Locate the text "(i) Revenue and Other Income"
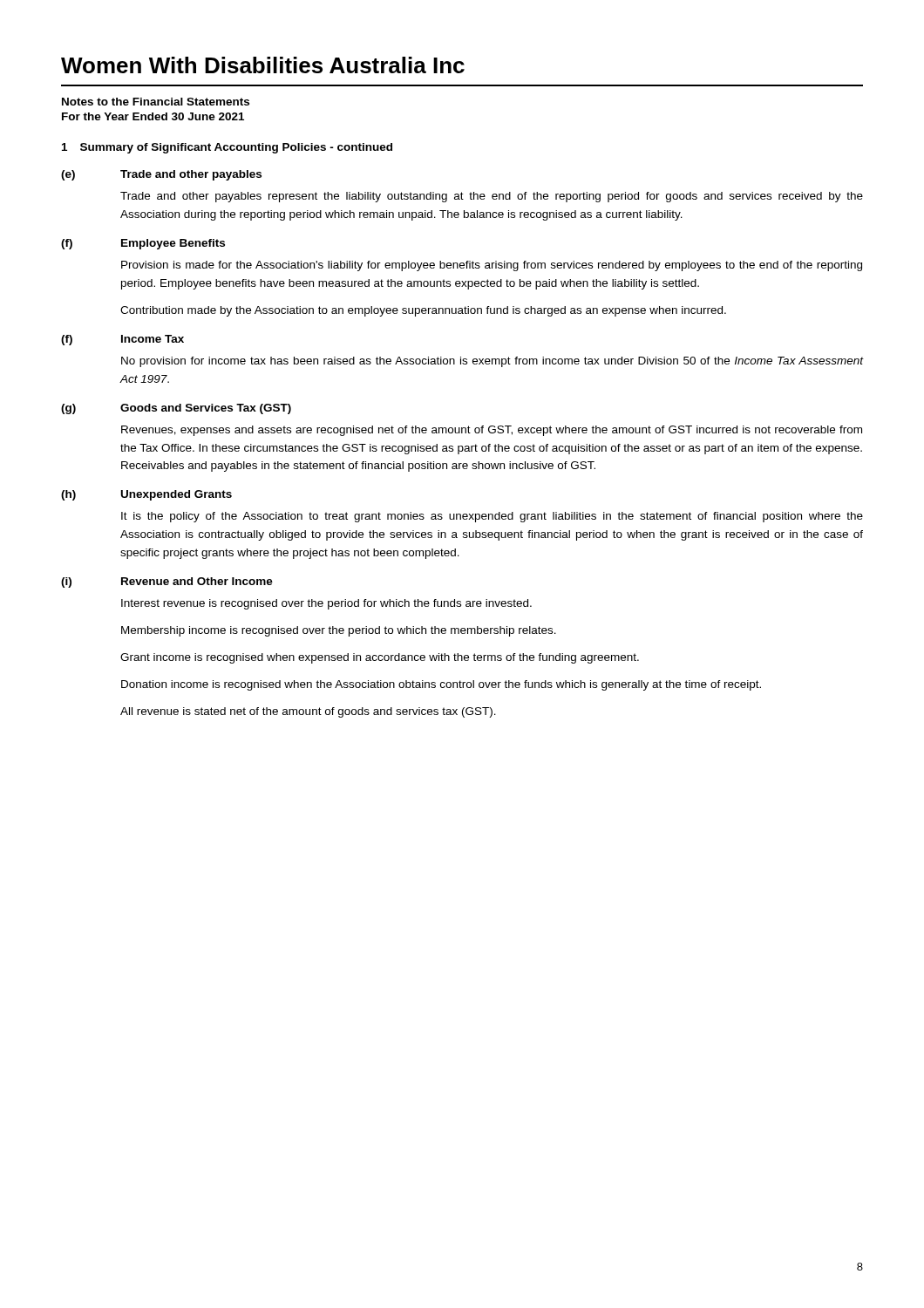 (x=167, y=581)
